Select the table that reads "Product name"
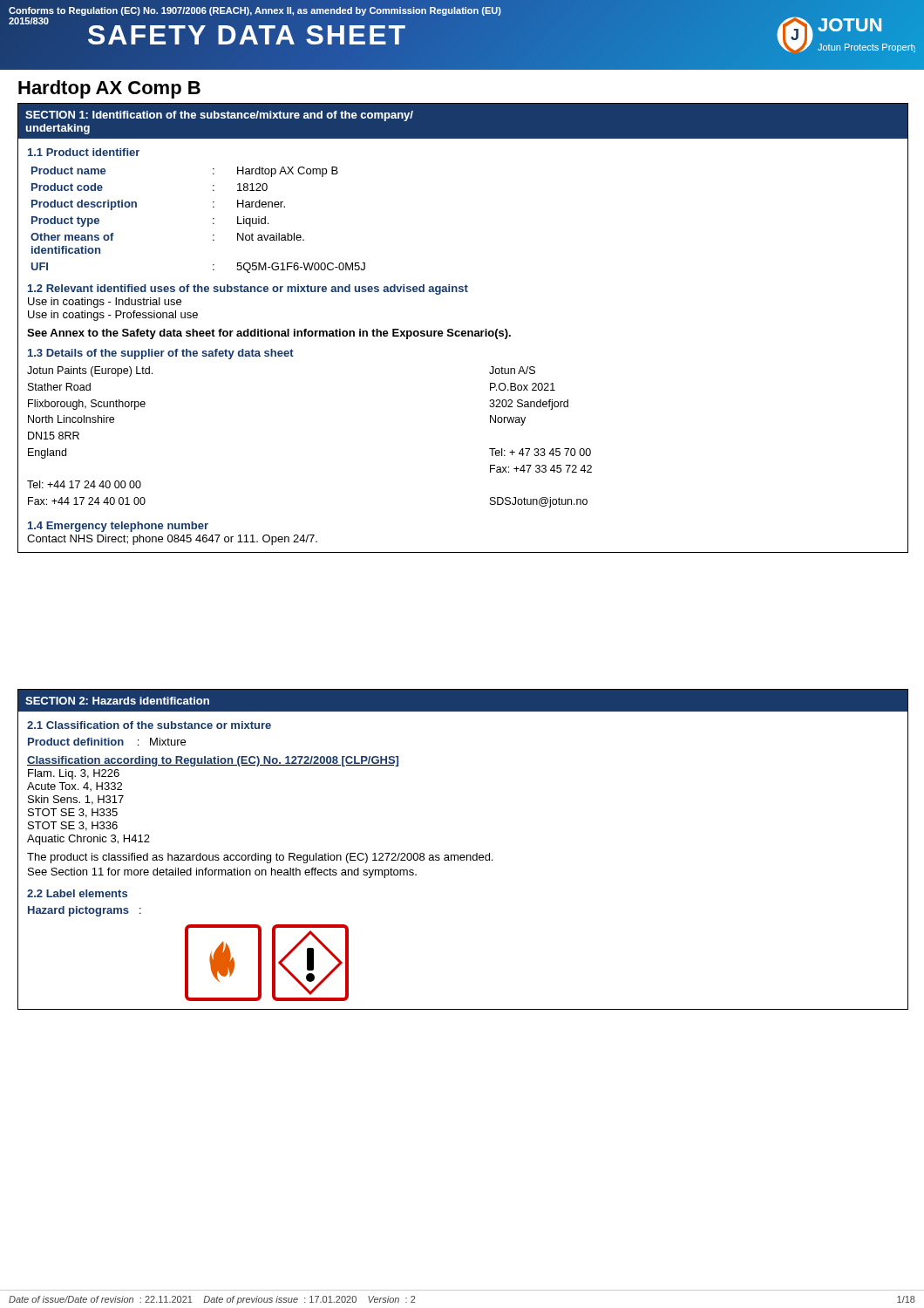 click(x=463, y=218)
